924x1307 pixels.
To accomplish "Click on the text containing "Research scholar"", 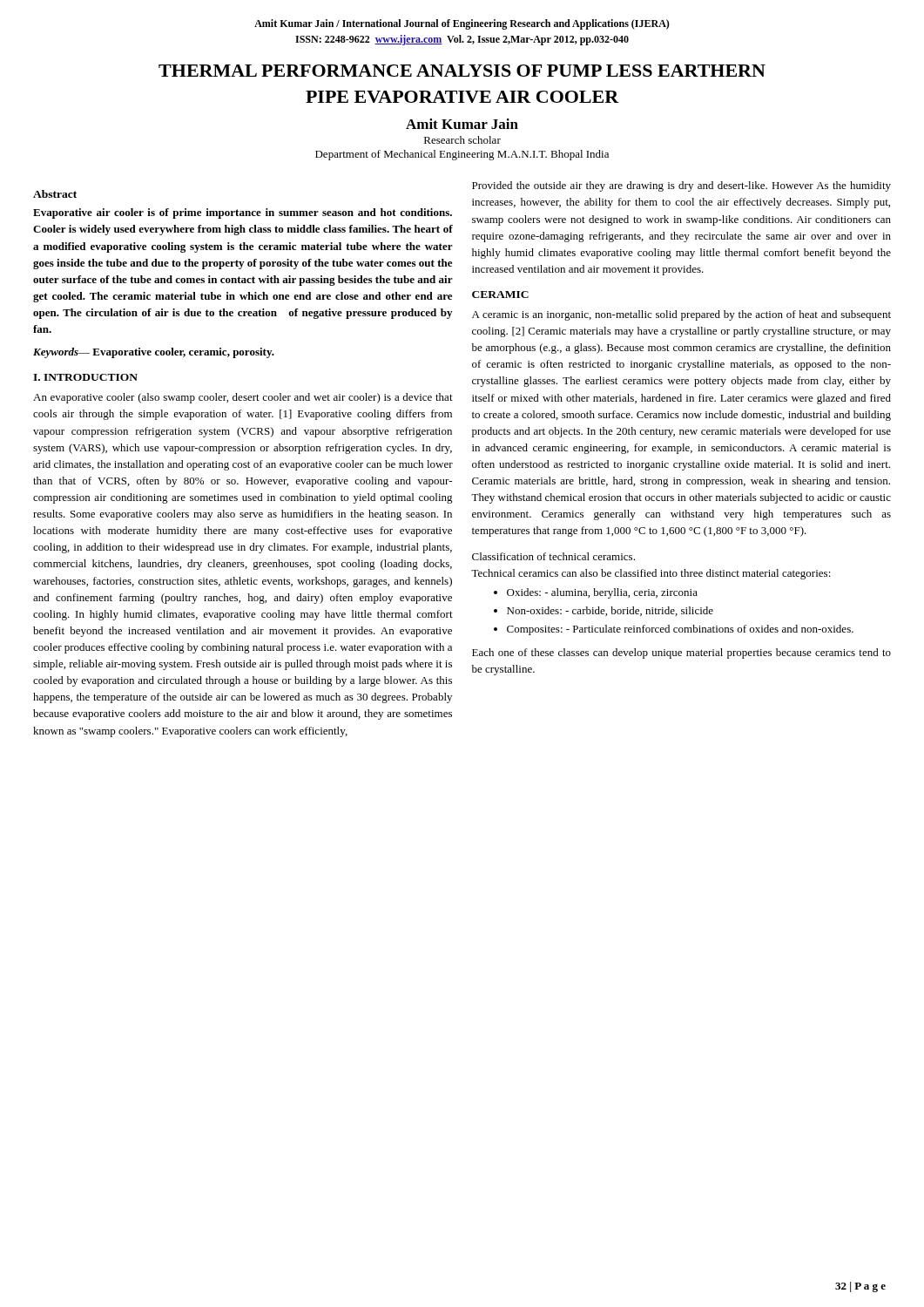I will tap(462, 140).
